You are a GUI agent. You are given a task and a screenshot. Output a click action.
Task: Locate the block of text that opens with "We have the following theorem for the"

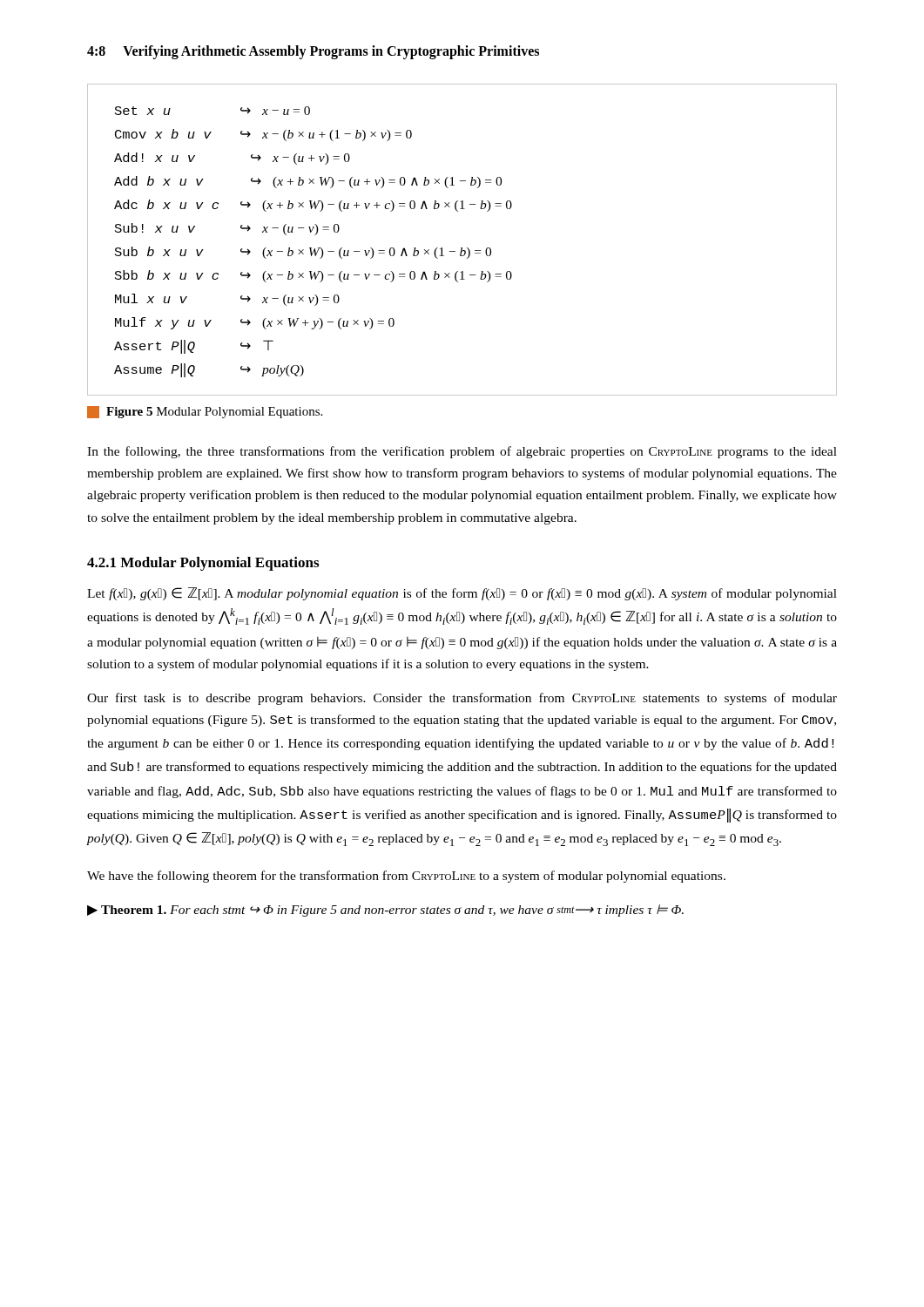(407, 875)
